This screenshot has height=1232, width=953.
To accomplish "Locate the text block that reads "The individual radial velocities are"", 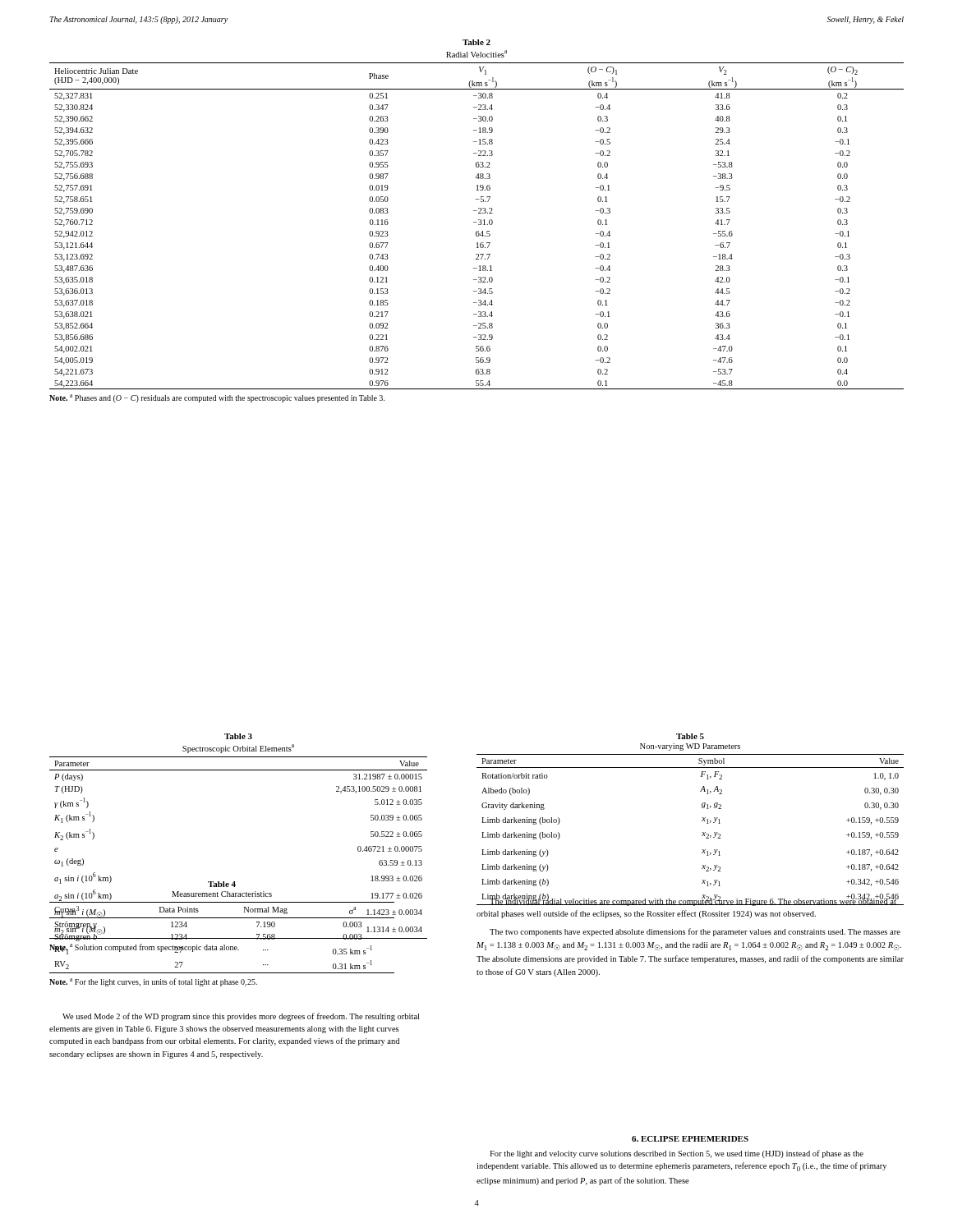I will pyautogui.click(x=690, y=937).
